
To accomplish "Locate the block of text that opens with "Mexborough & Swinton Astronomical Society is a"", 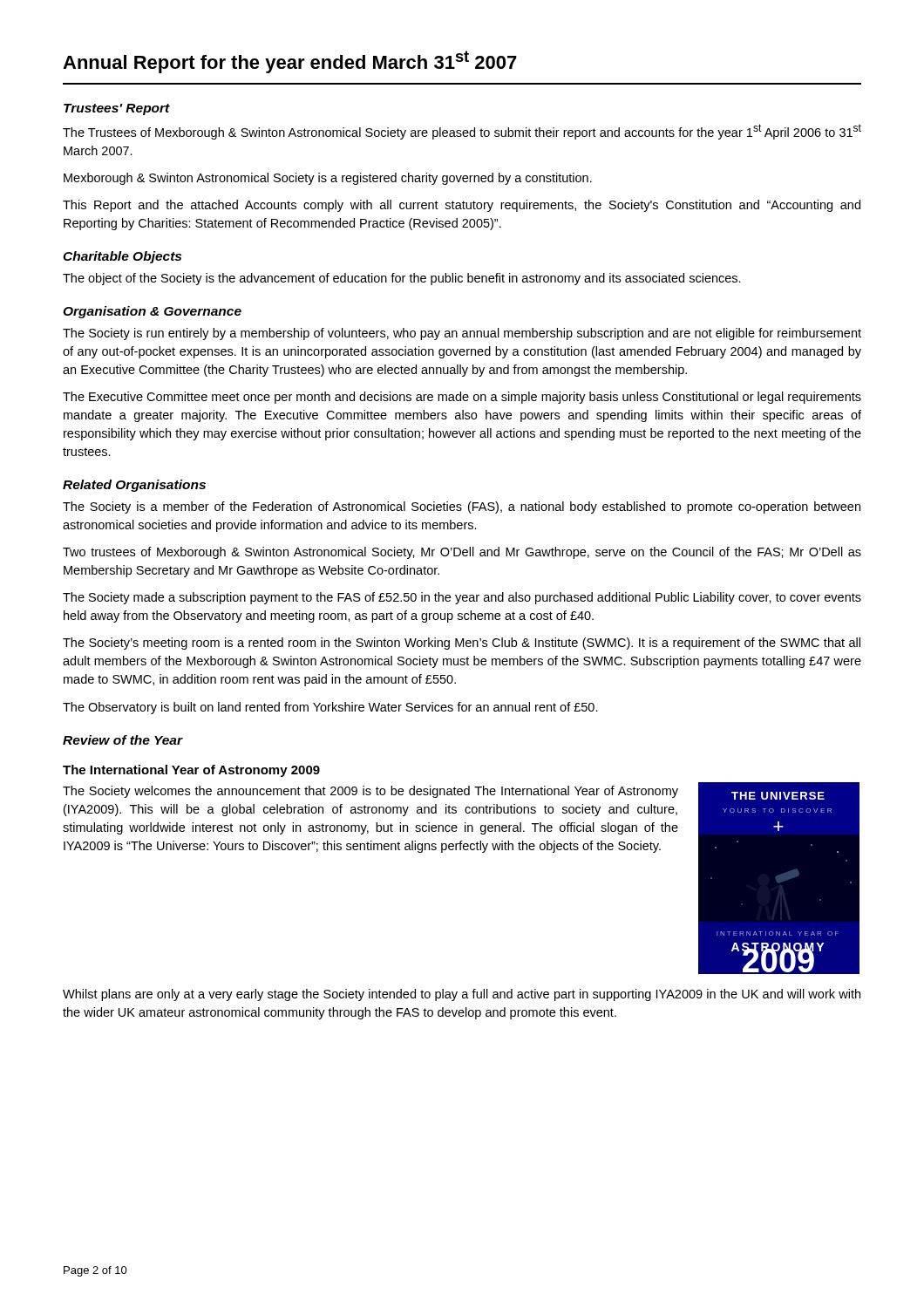I will (462, 179).
